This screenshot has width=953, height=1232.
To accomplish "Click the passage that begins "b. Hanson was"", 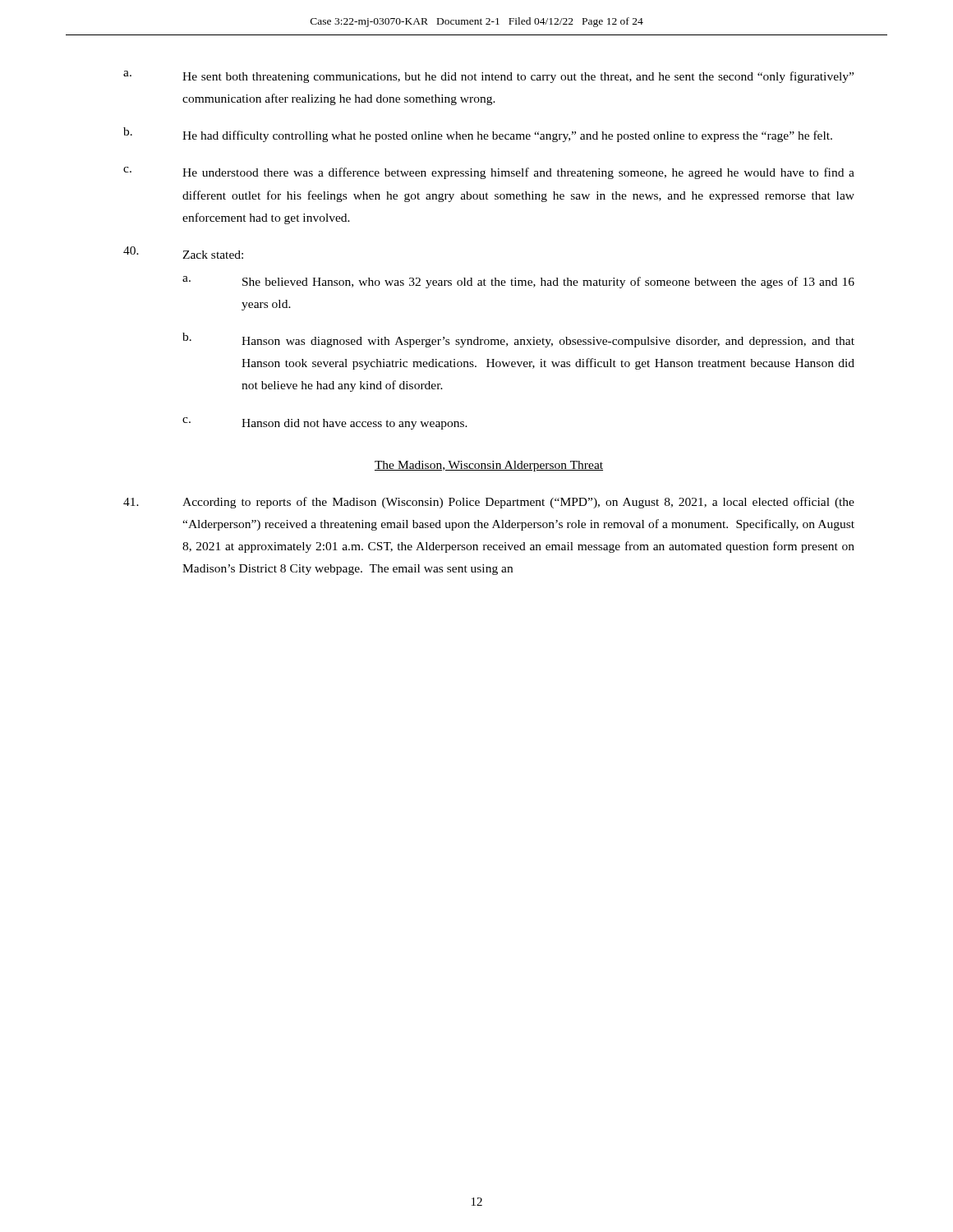I will 518,363.
